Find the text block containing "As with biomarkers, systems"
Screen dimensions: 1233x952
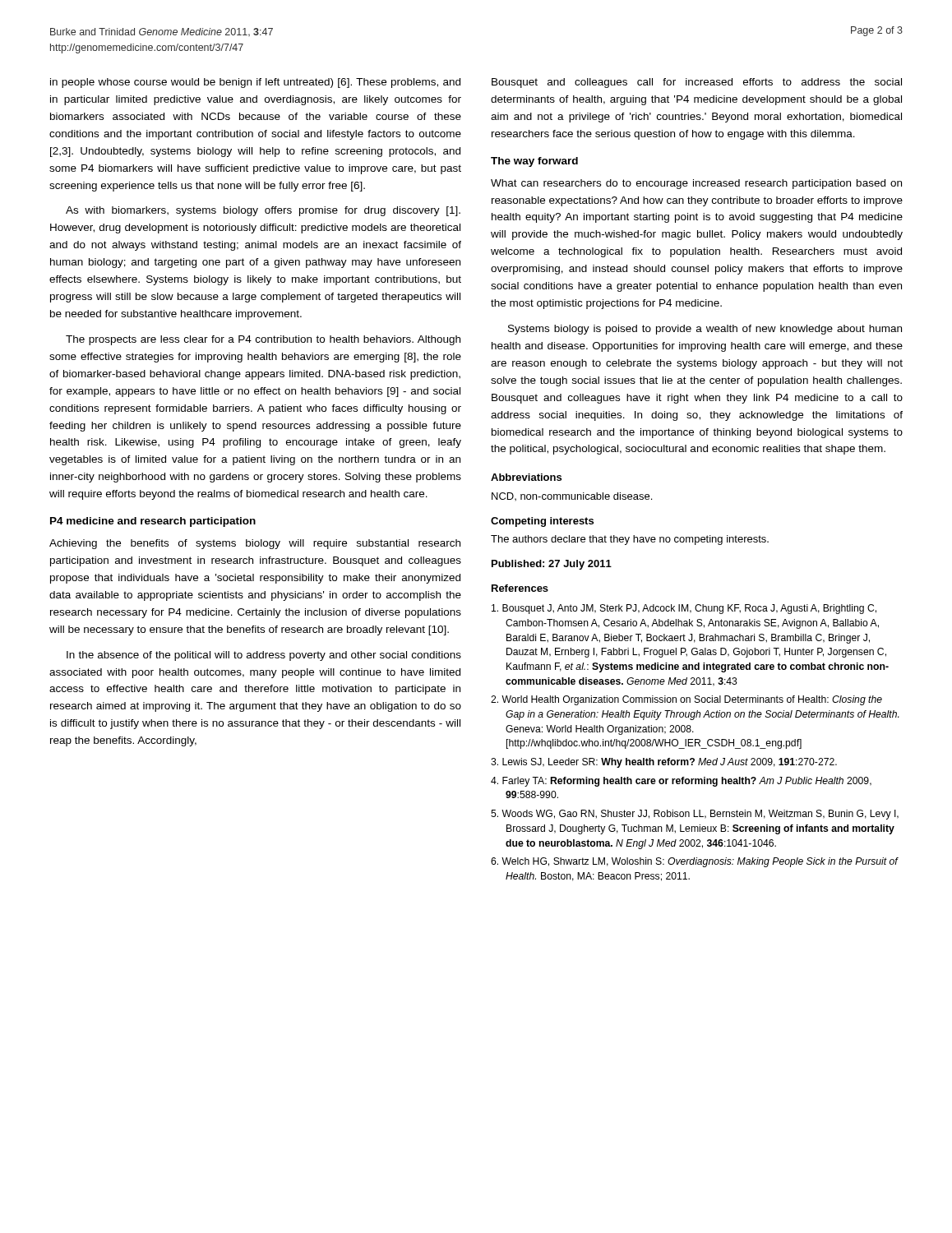coord(255,263)
